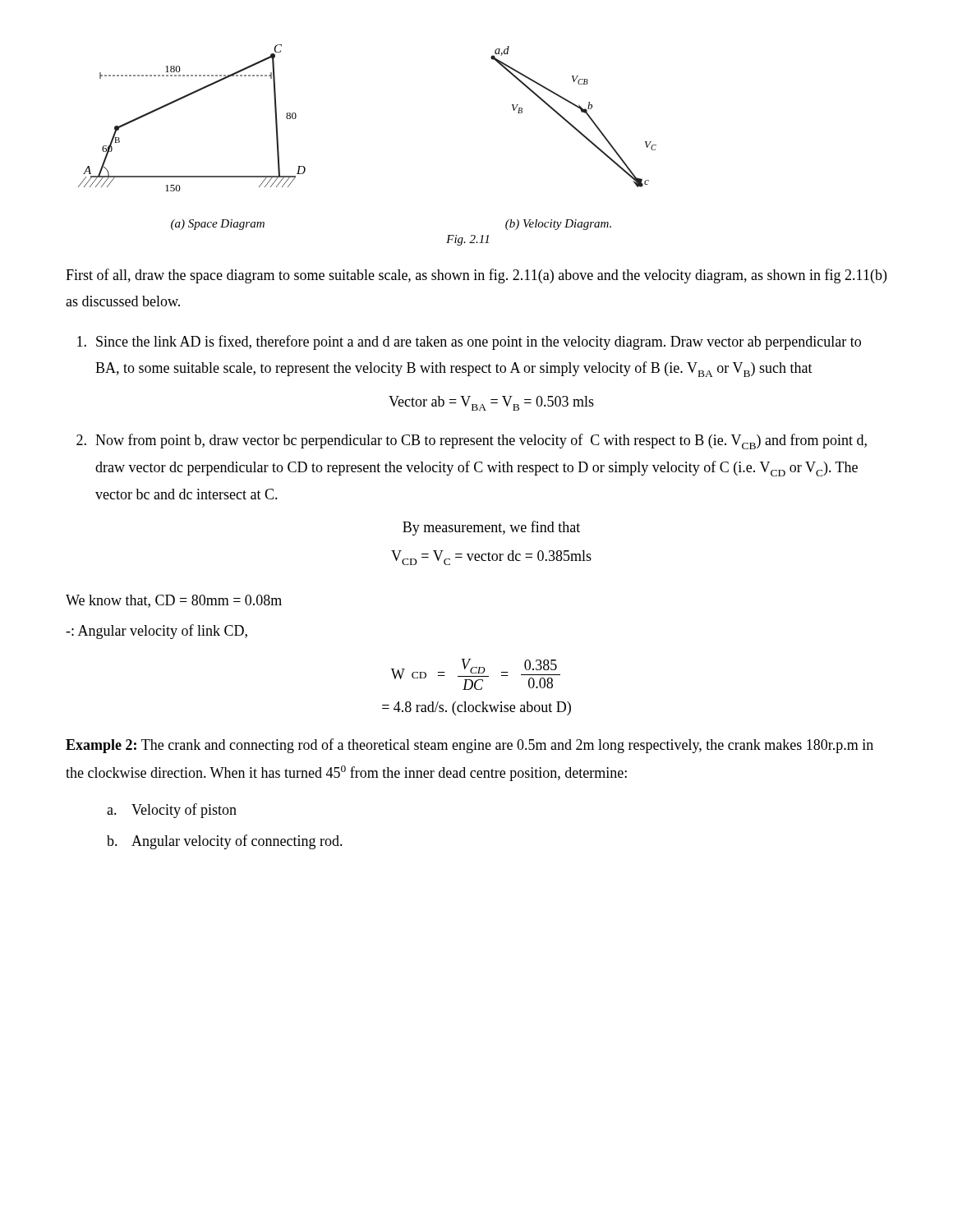Navigate to the region starting "WCD = VCD DC = 0.385"
Viewport: 953px width, 1232px height.
pyautogui.click(x=476, y=686)
